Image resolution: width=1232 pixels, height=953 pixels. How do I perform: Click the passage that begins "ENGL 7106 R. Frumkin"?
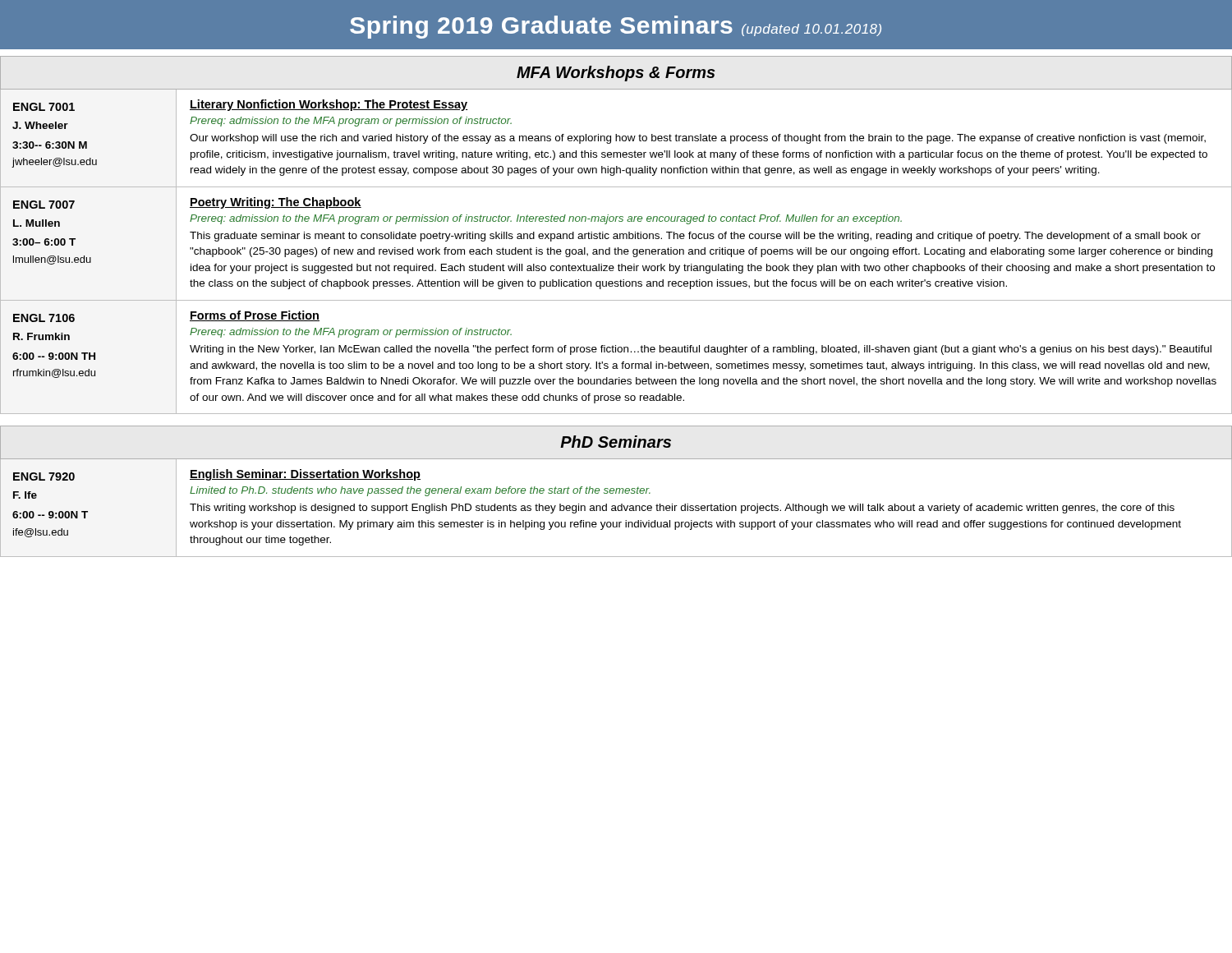[88, 346]
